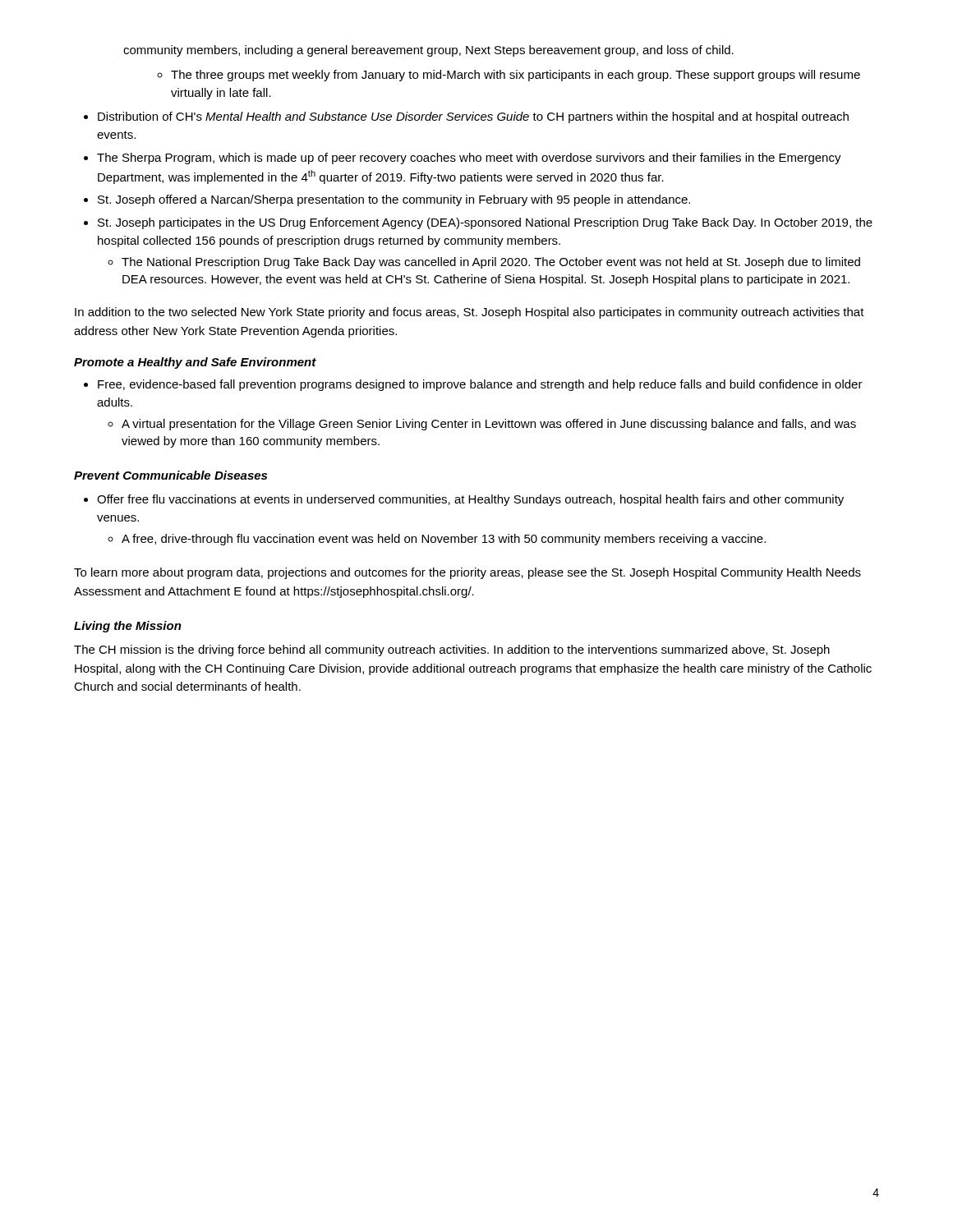Locate the list item that reads "Distribution of CH's Mental Health and Substance Use"
Screen dimensions: 1232x953
tap(473, 125)
